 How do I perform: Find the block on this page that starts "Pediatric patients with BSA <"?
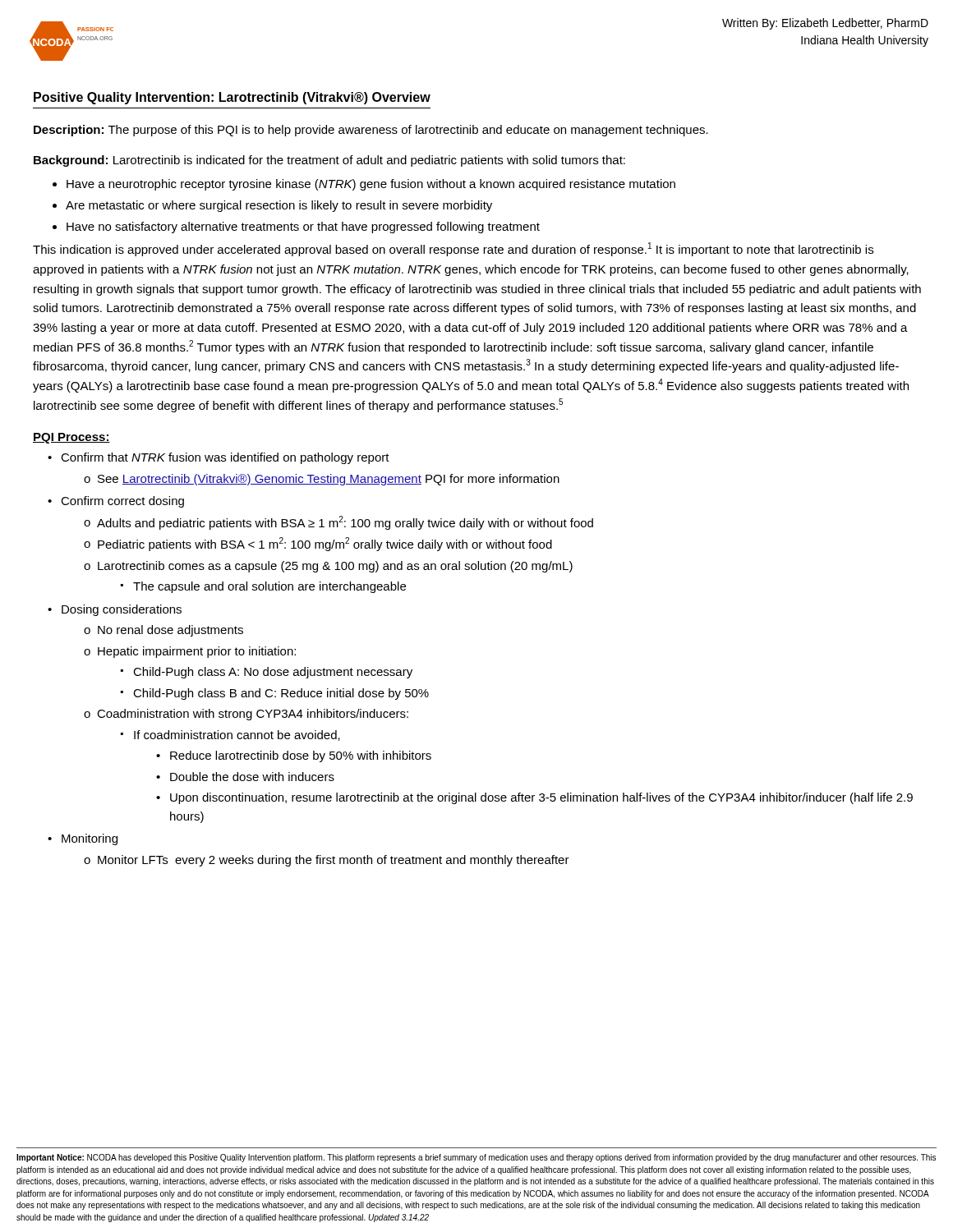[325, 544]
